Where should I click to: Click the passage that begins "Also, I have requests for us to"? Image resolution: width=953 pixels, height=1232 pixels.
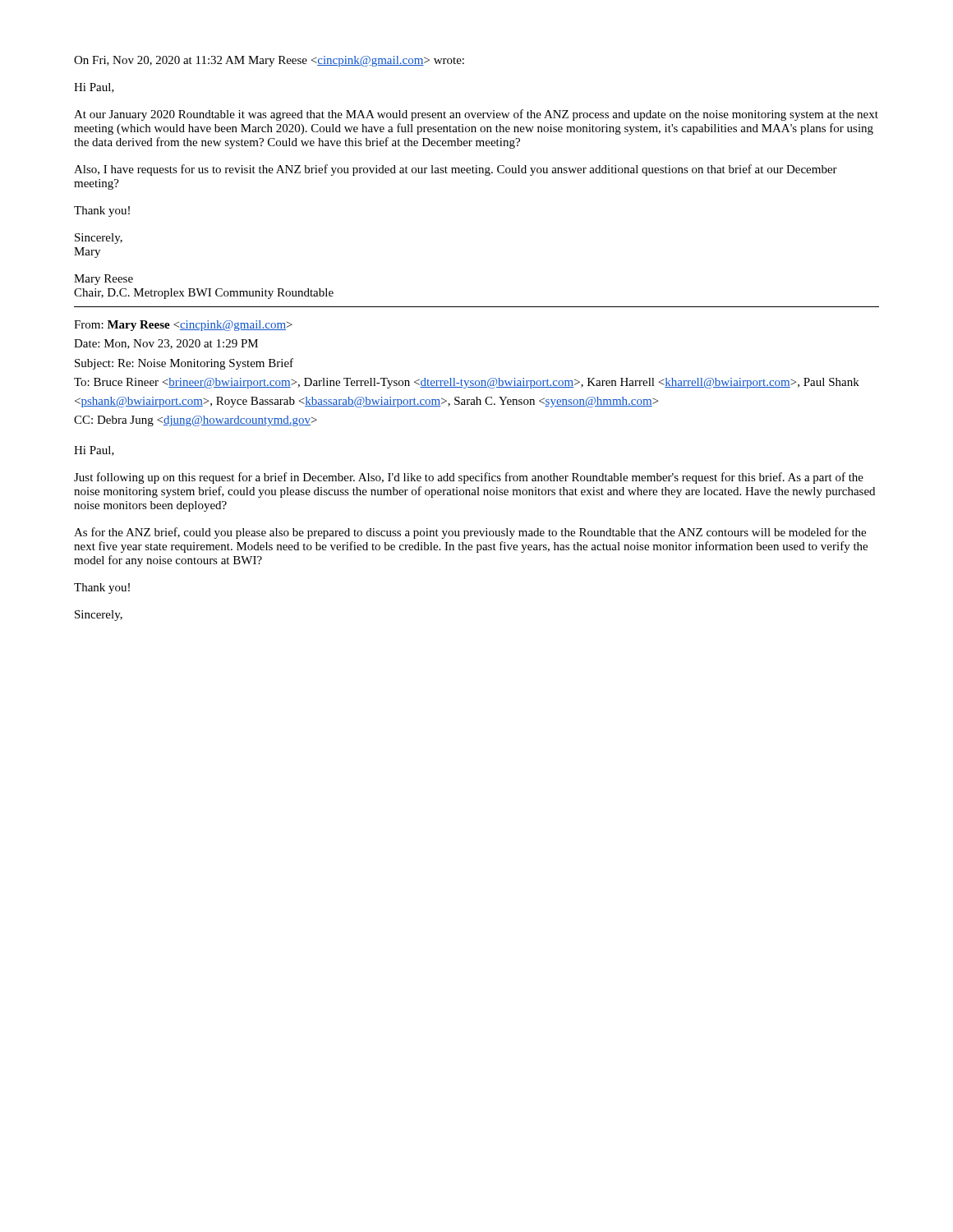click(x=455, y=176)
